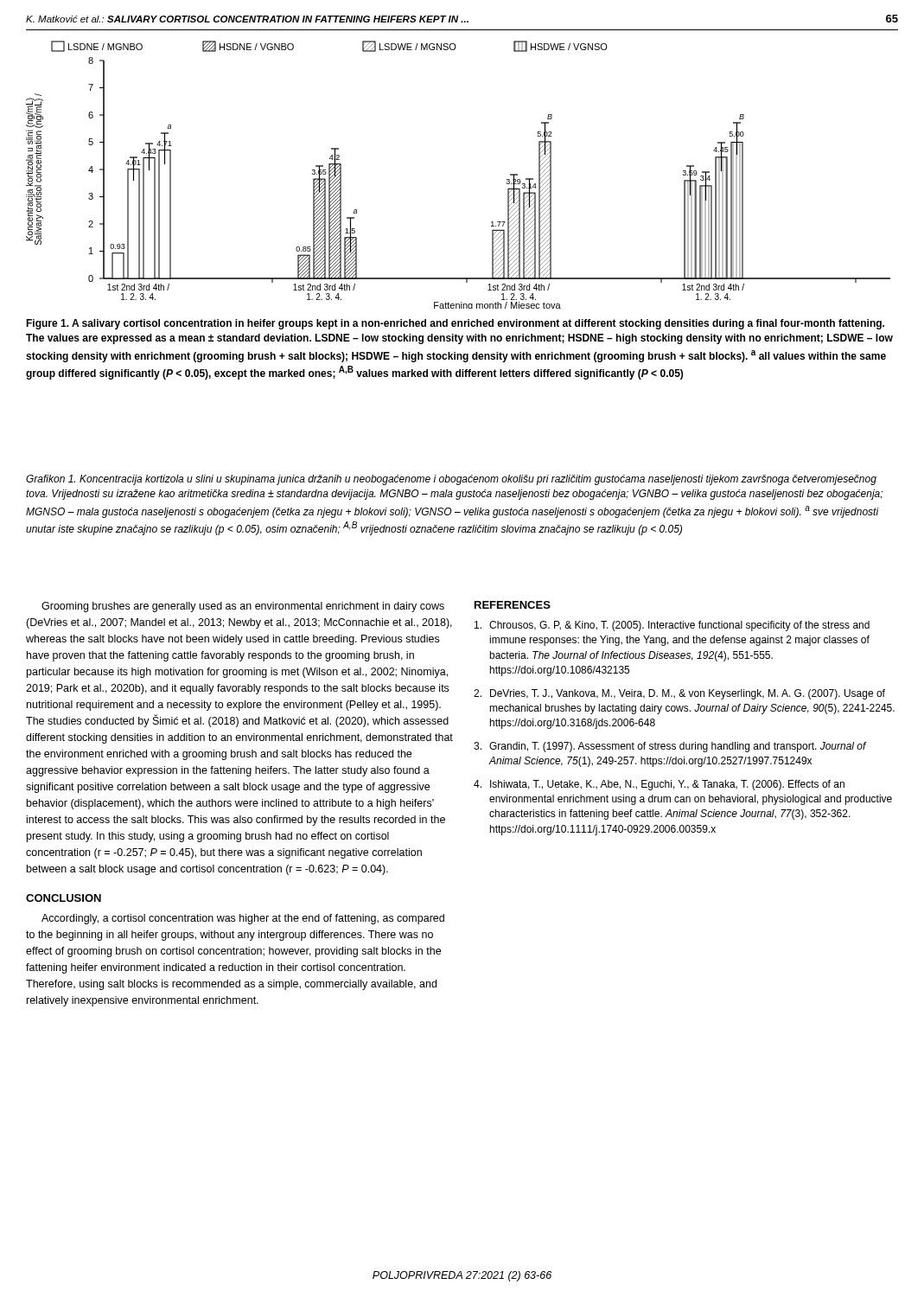Click the passage that begins "Chrousos, G. P, & Kino, T."

pyautogui.click(x=686, y=648)
